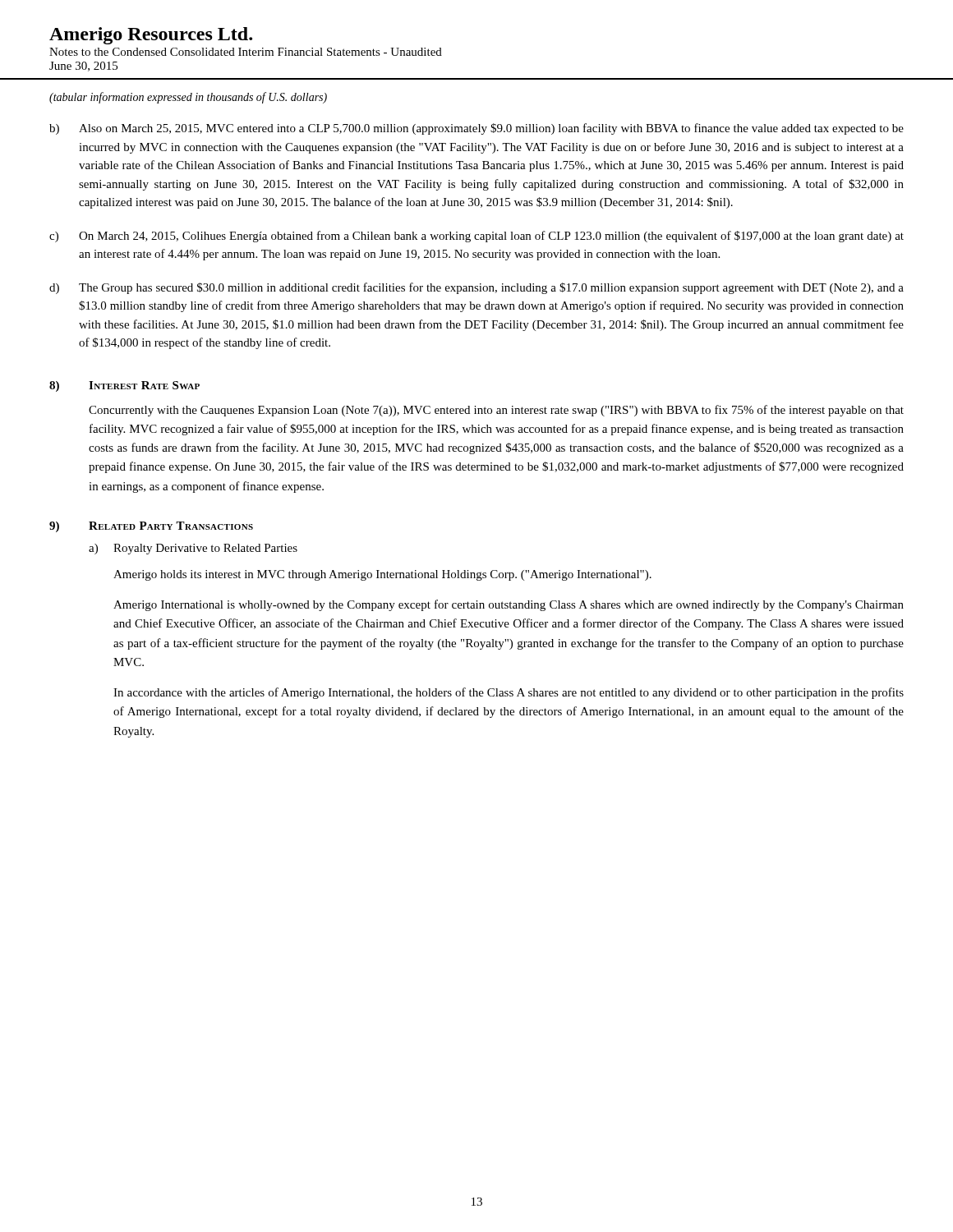The width and height of the screenshot is (953, 1232).
Task: Locate the text "9) Related Party Transactions"
Action: (151, 526)
